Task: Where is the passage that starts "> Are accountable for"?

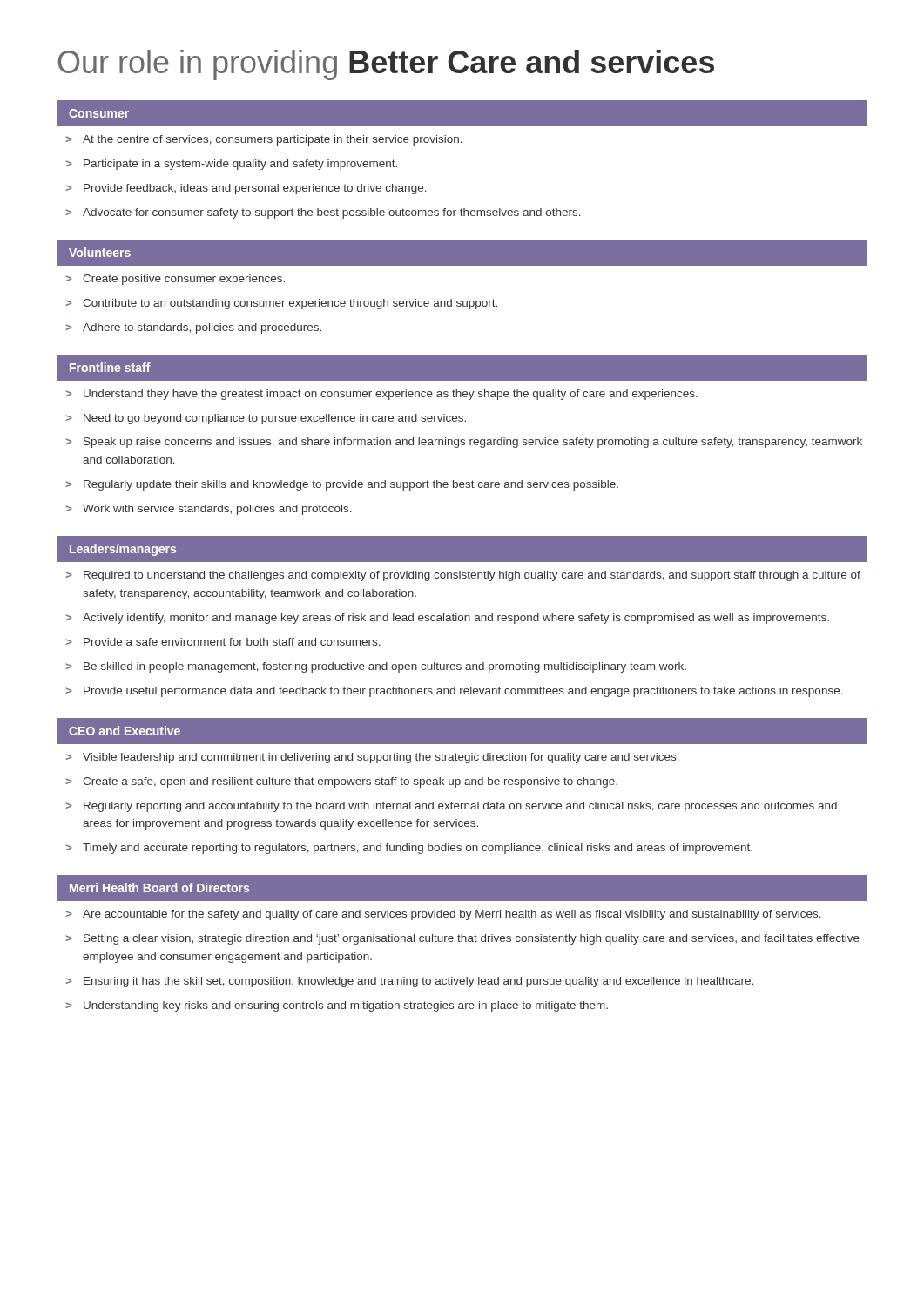Action: click(466, 915)
